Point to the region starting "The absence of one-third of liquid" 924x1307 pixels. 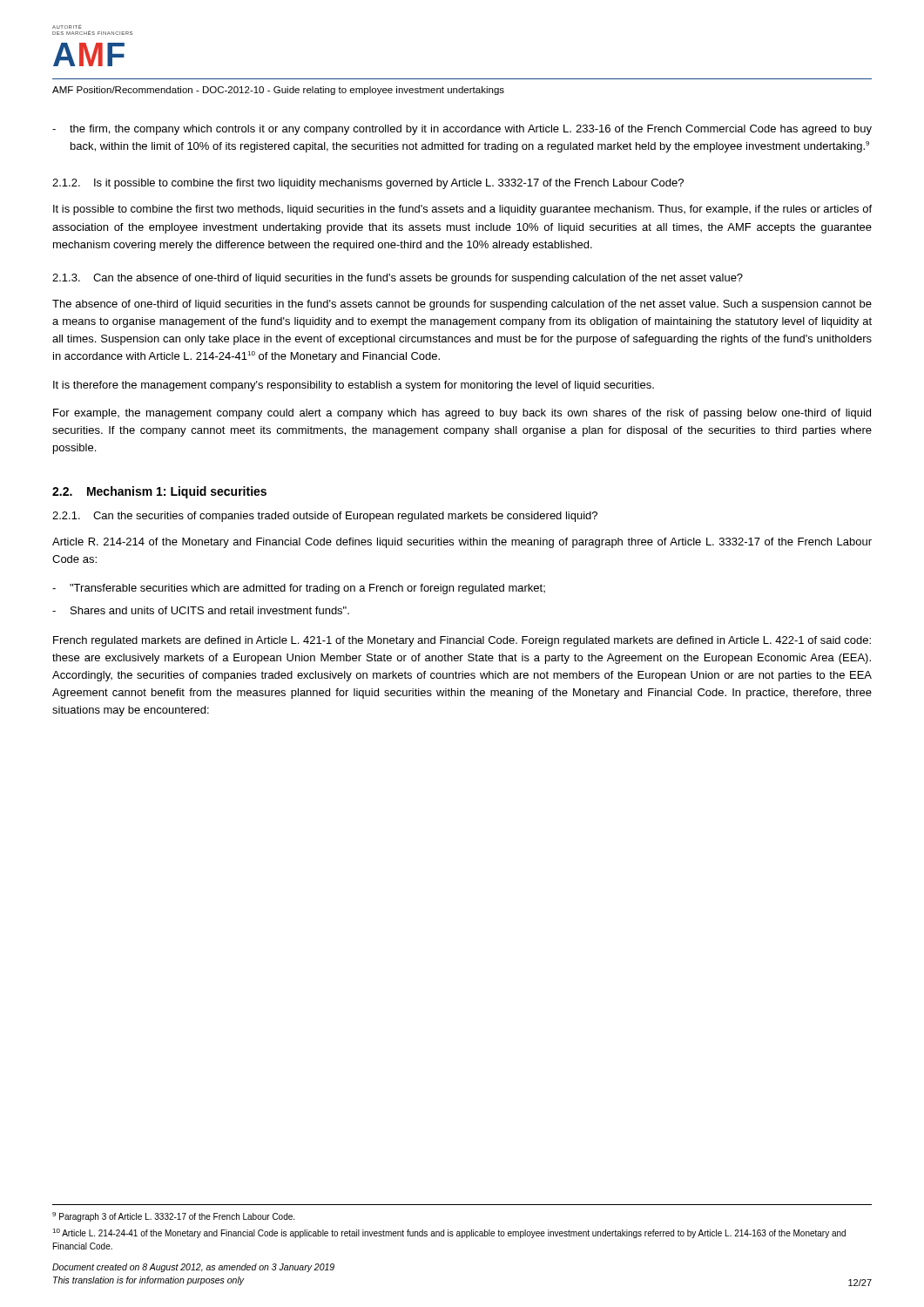tap(462, 330)
